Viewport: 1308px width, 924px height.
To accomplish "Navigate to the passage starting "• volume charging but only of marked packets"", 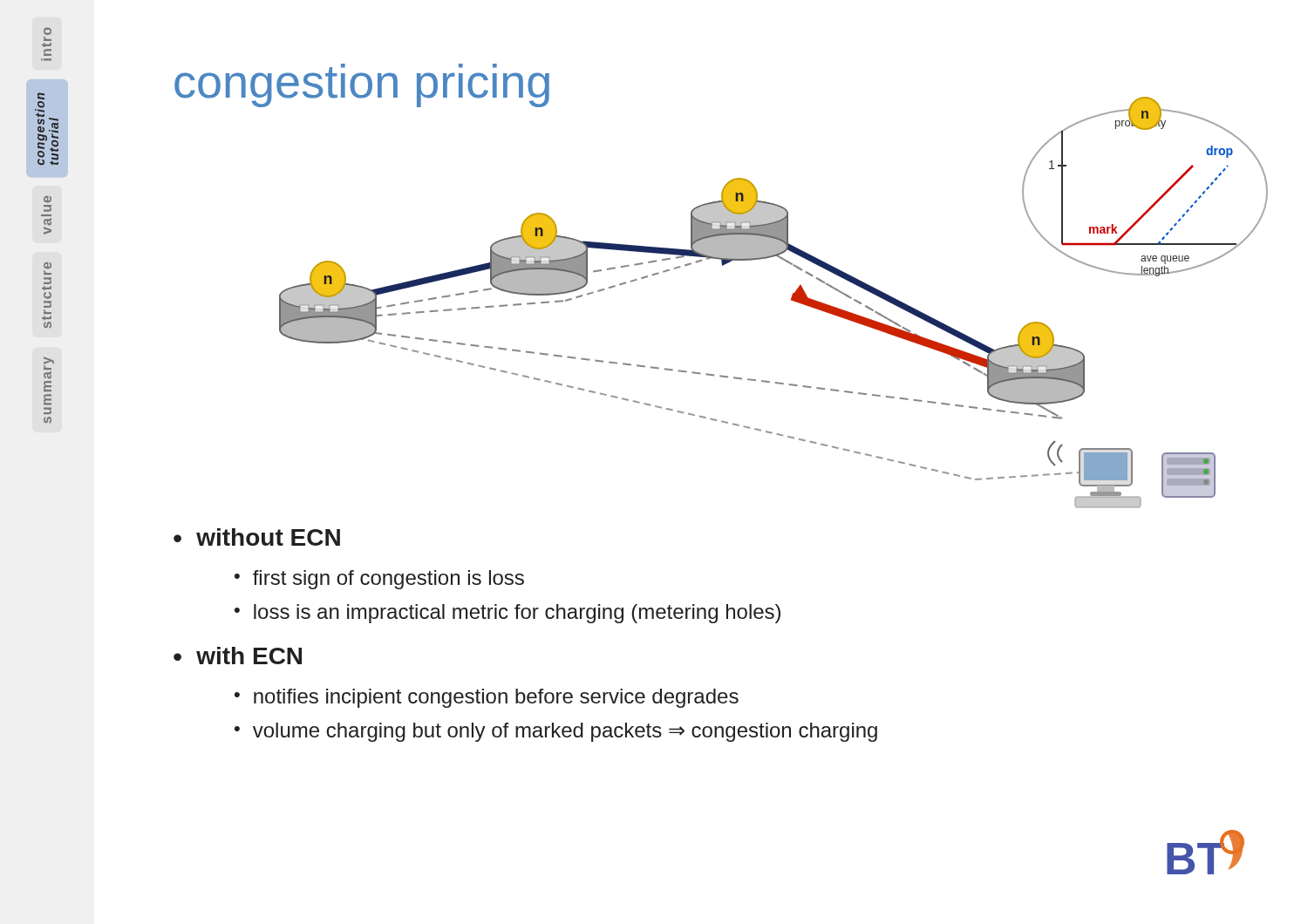I will pyautogui.click(x=556, y=730).
